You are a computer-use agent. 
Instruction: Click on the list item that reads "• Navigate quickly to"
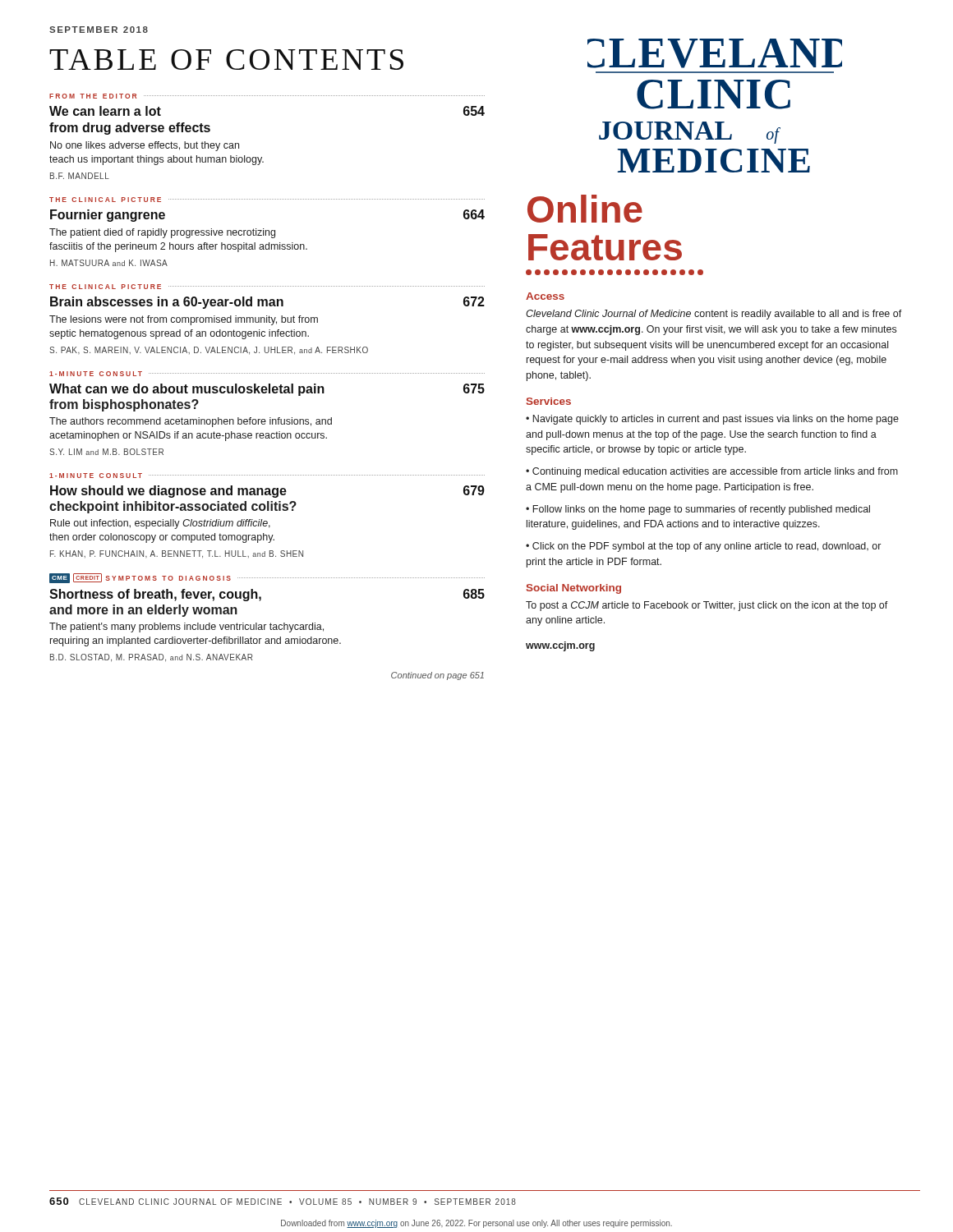(x=715, y=434)
